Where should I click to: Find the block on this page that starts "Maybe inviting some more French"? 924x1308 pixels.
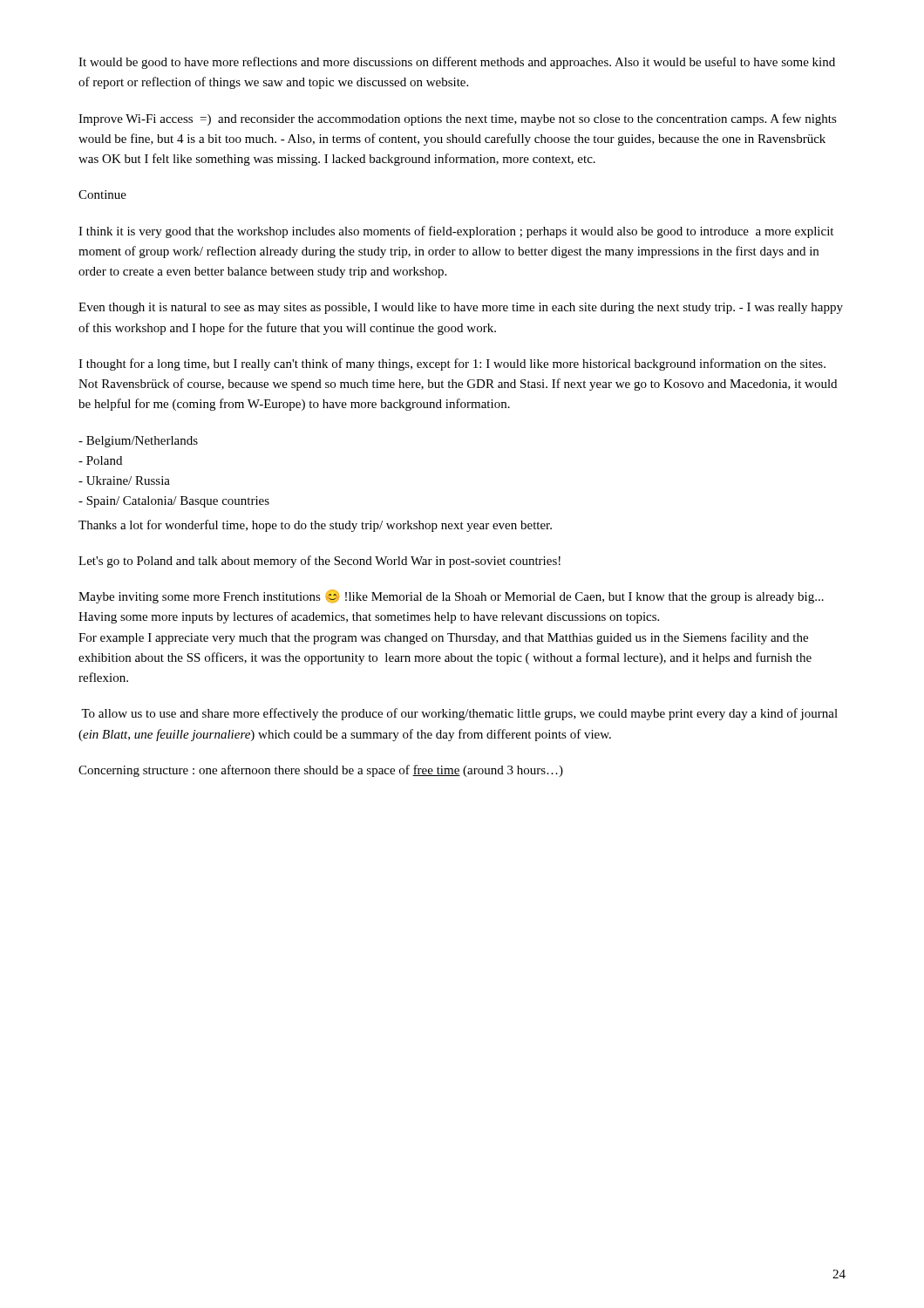point(451,637)
